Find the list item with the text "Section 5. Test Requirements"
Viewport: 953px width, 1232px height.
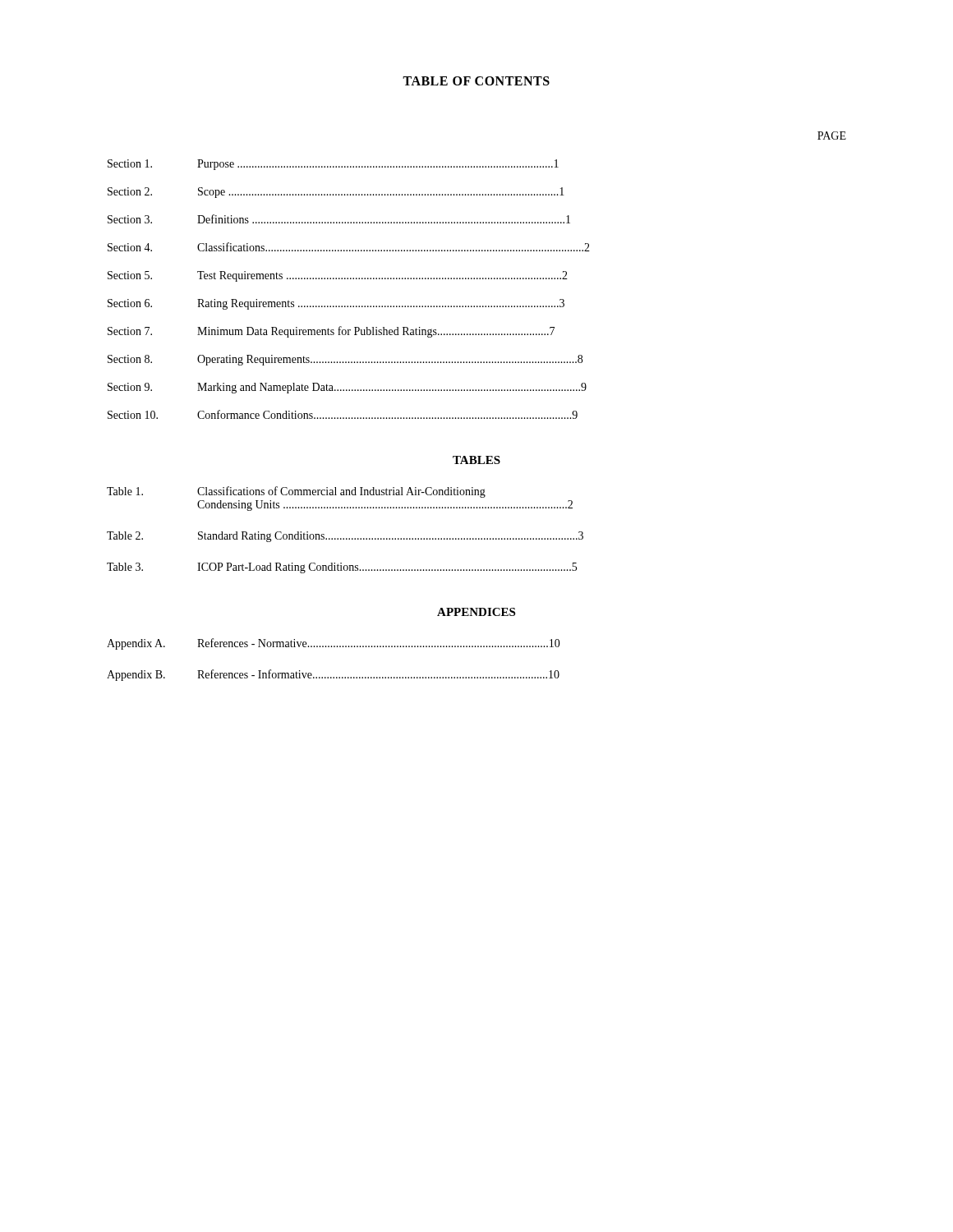coord(476,276)
